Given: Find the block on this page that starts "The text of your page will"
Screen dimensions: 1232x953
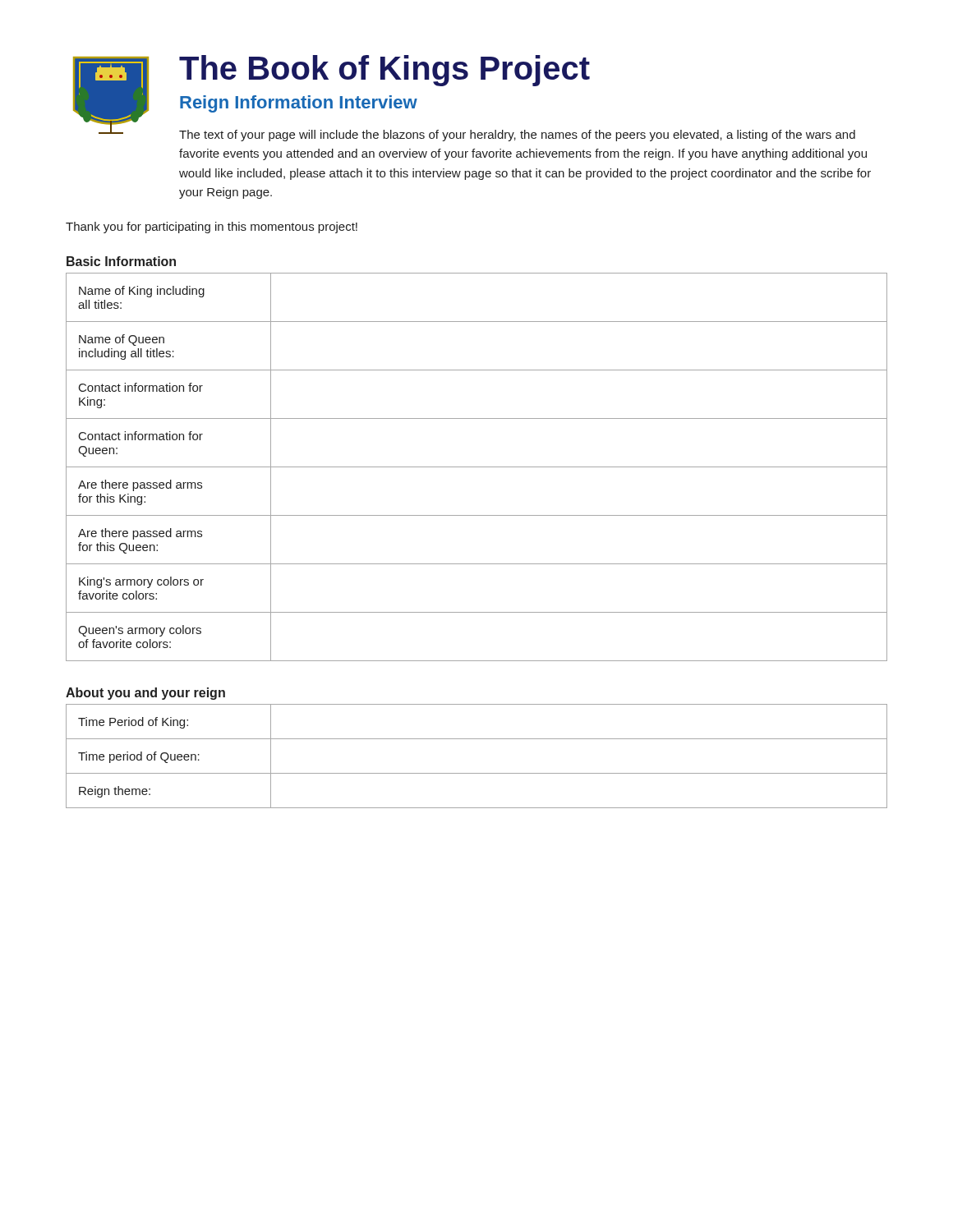Looking at the screenshot, I should coord(533,163).
